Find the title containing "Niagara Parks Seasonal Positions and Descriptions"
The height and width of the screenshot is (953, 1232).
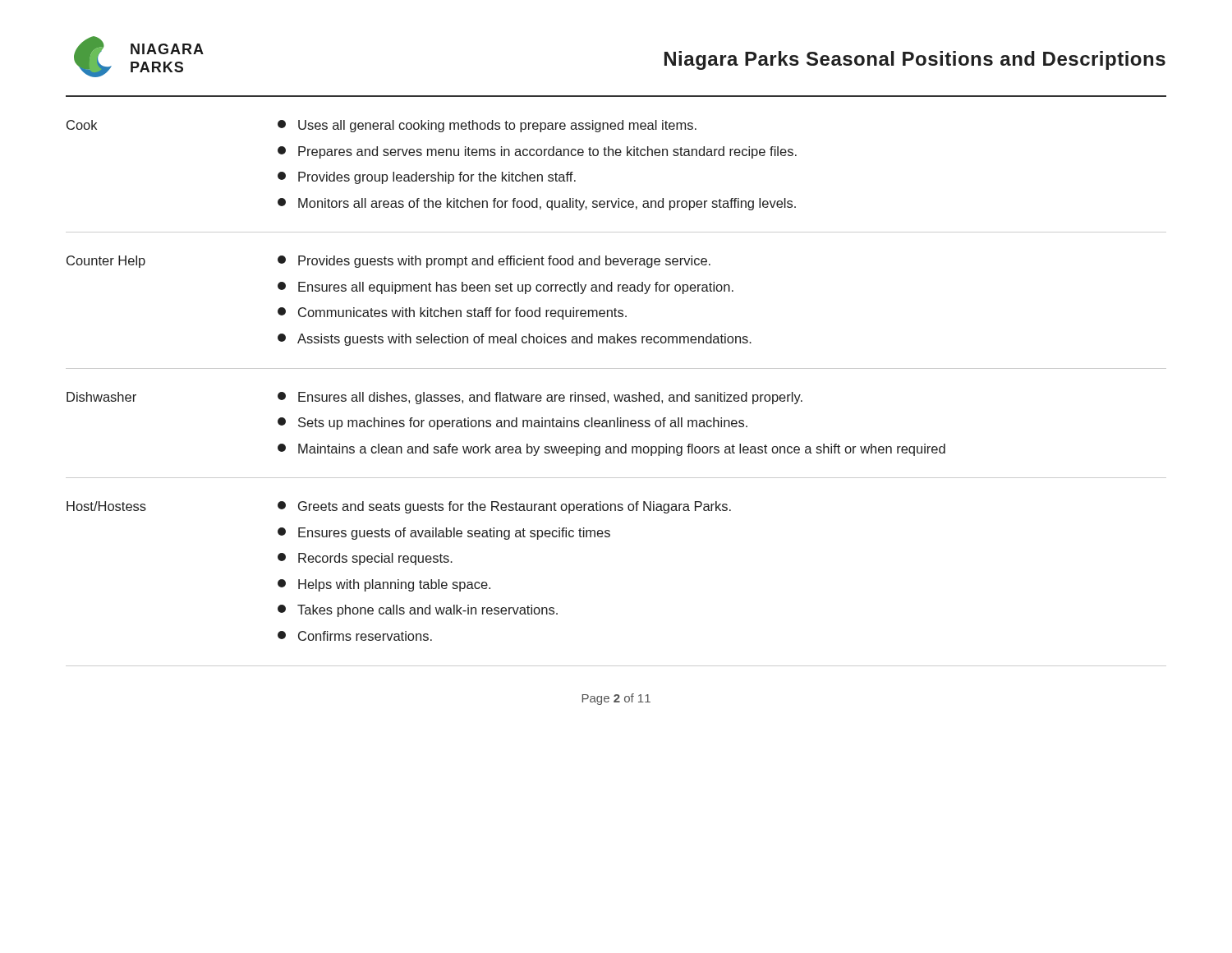(x=915, y=59)
